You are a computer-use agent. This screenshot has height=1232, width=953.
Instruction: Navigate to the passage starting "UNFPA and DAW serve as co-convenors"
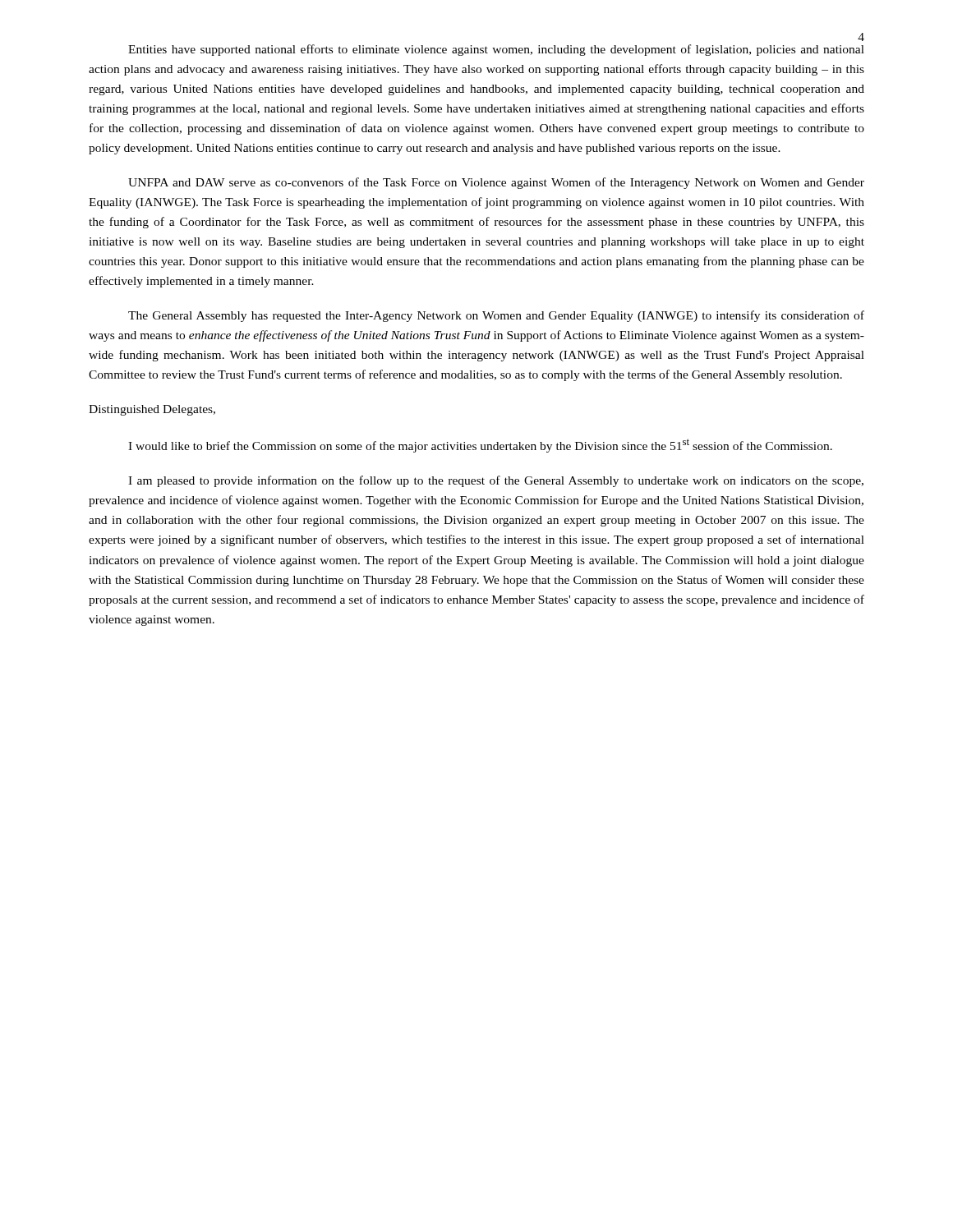click(x=476, y=232)
